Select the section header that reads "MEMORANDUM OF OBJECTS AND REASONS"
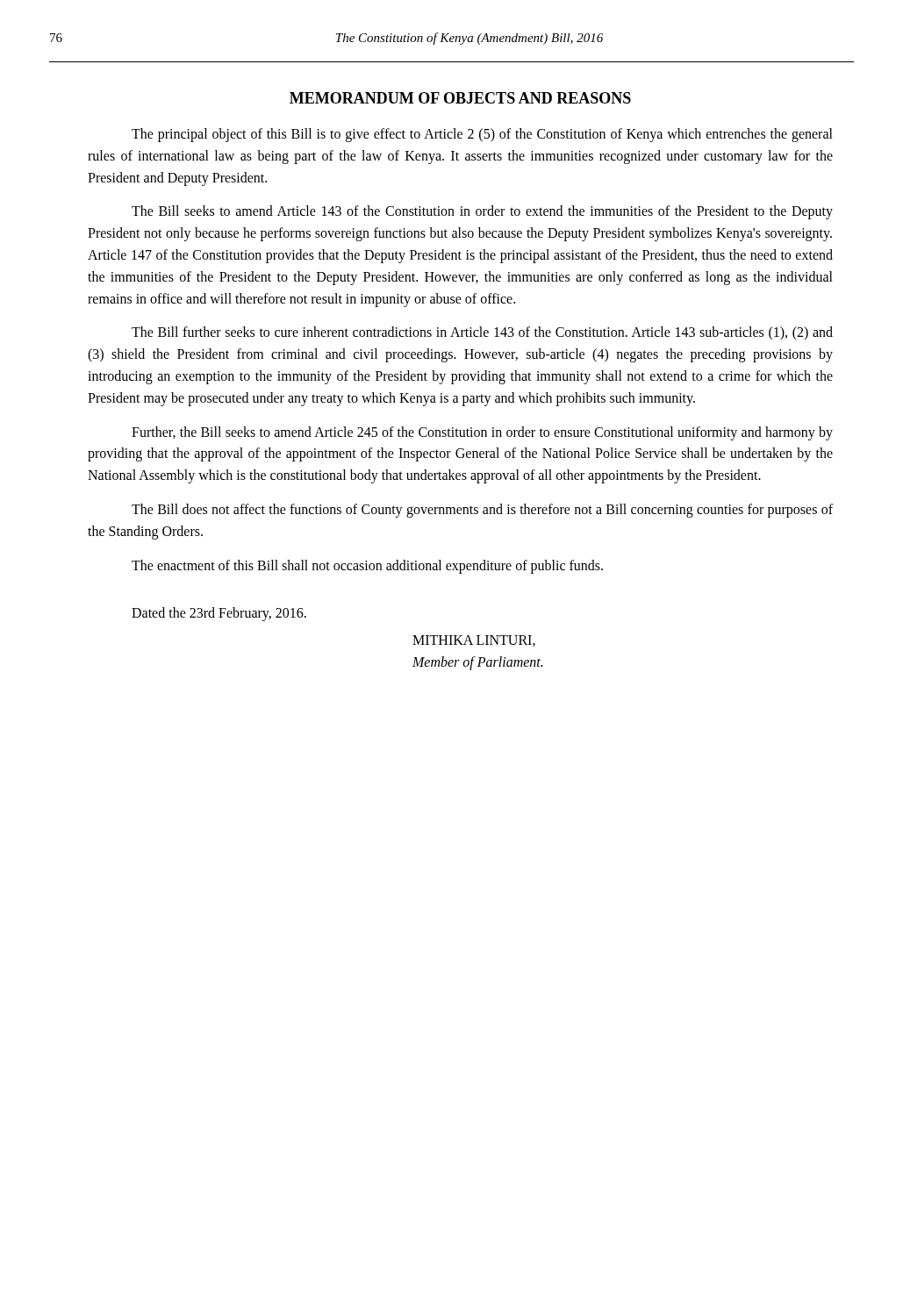Screen dimensions: 1316x903 (x=460, y=98)
